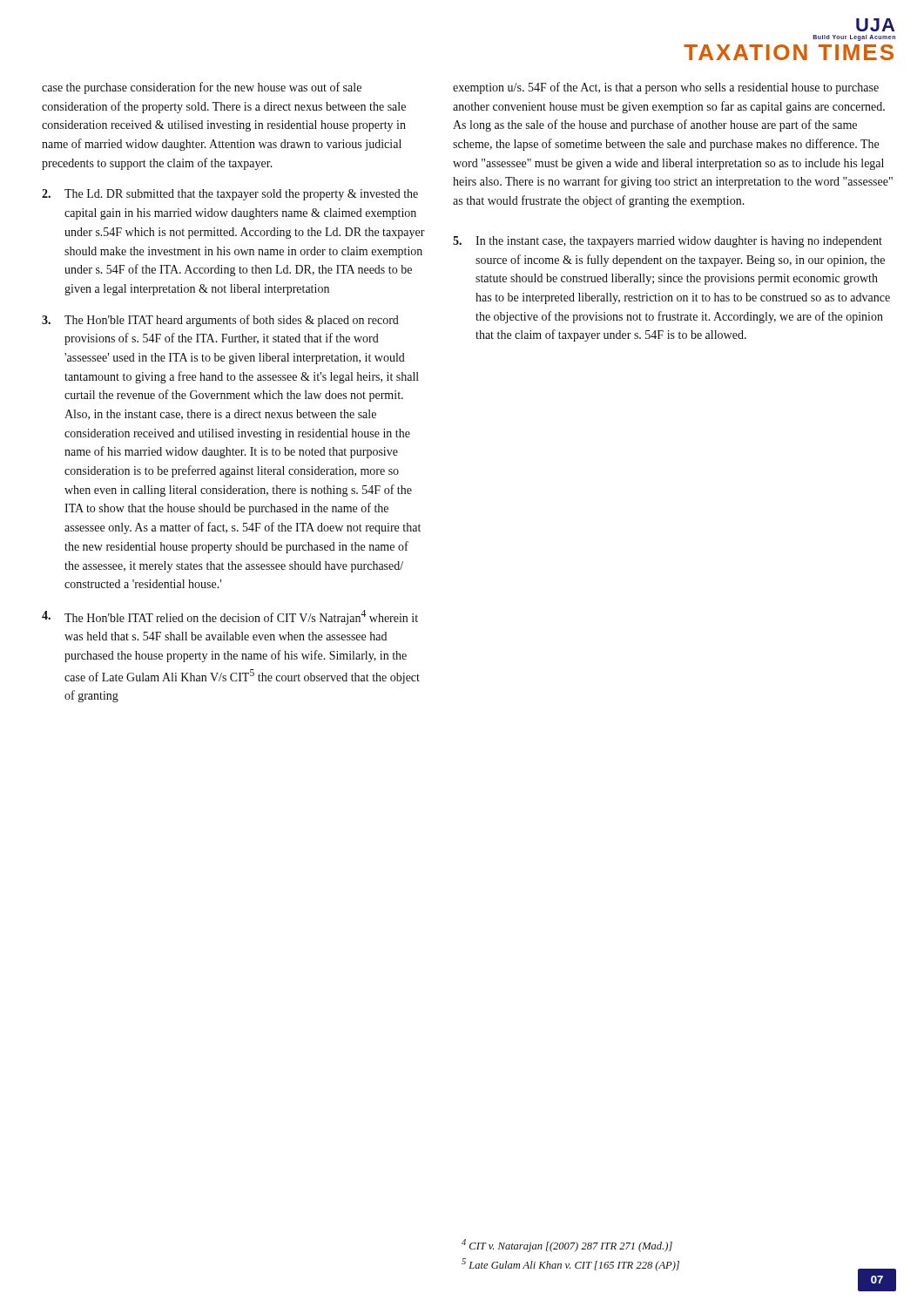Click on the region starting "exemption u/s. 54F of the"

(x=673, y=144)
